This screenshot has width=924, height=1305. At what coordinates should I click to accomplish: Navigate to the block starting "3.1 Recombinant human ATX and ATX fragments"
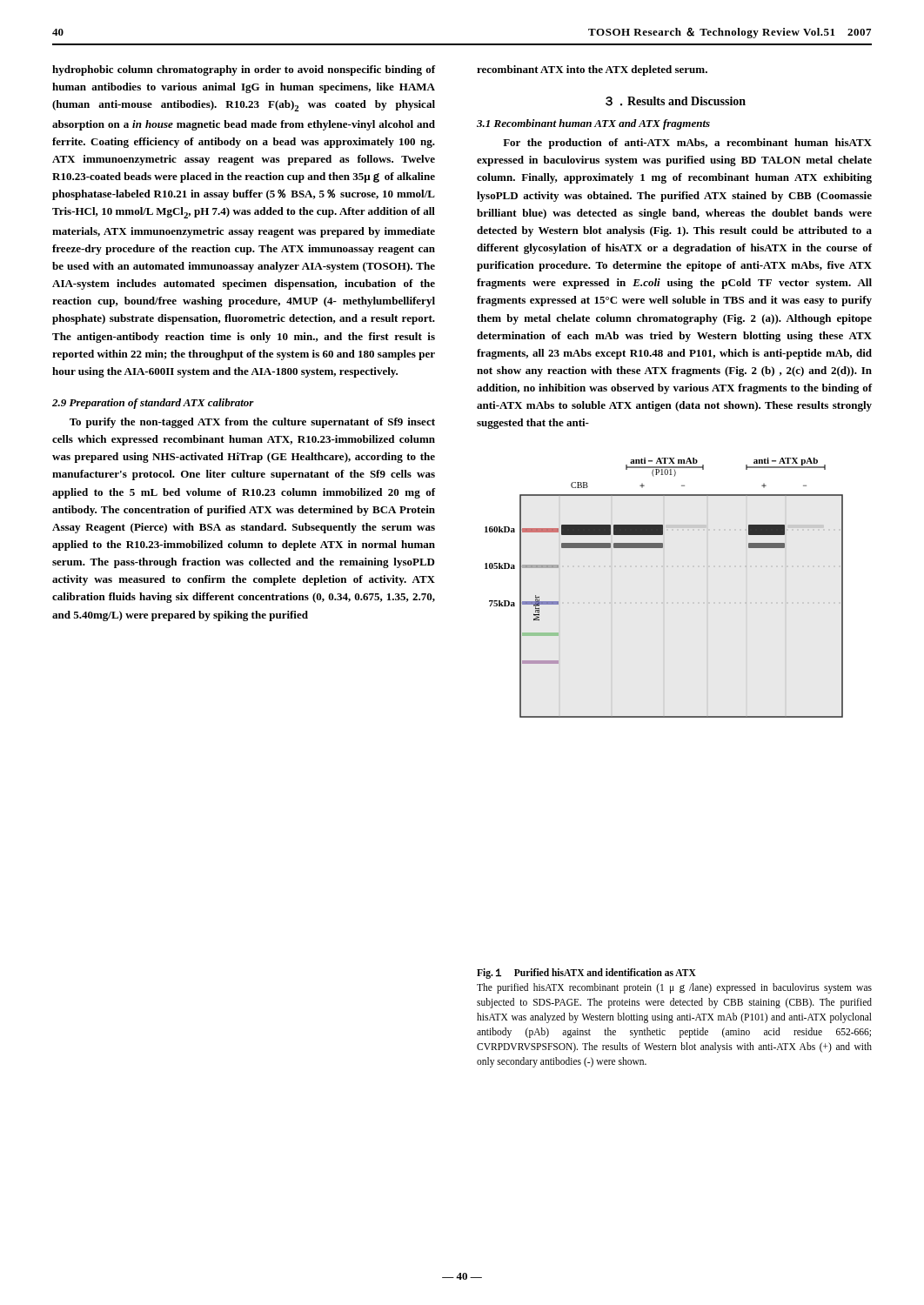593,123
